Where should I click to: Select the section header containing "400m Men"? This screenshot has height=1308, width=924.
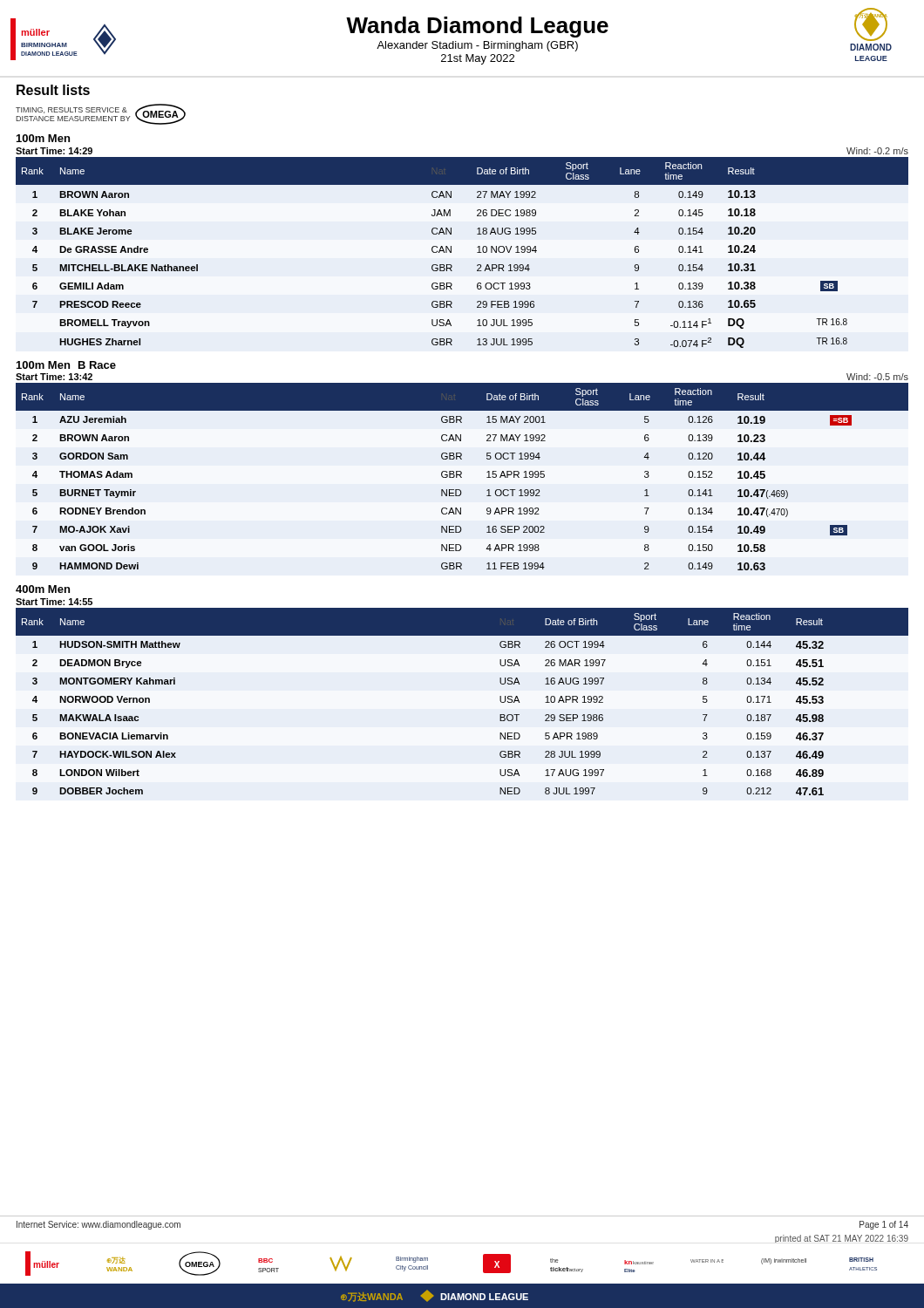click(x=43, y=589)
